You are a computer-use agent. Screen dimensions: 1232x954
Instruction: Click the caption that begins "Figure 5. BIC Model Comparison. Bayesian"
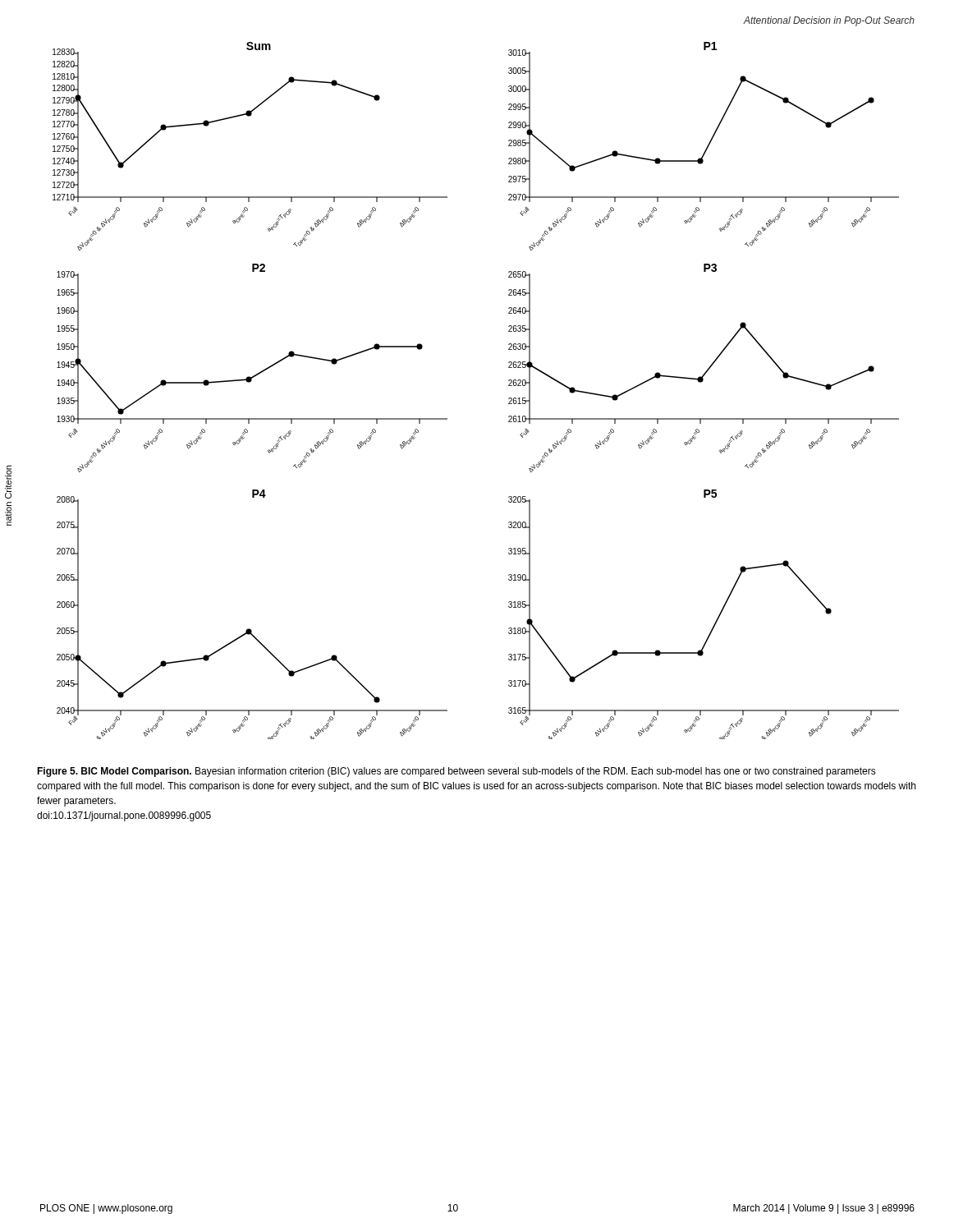477,793
